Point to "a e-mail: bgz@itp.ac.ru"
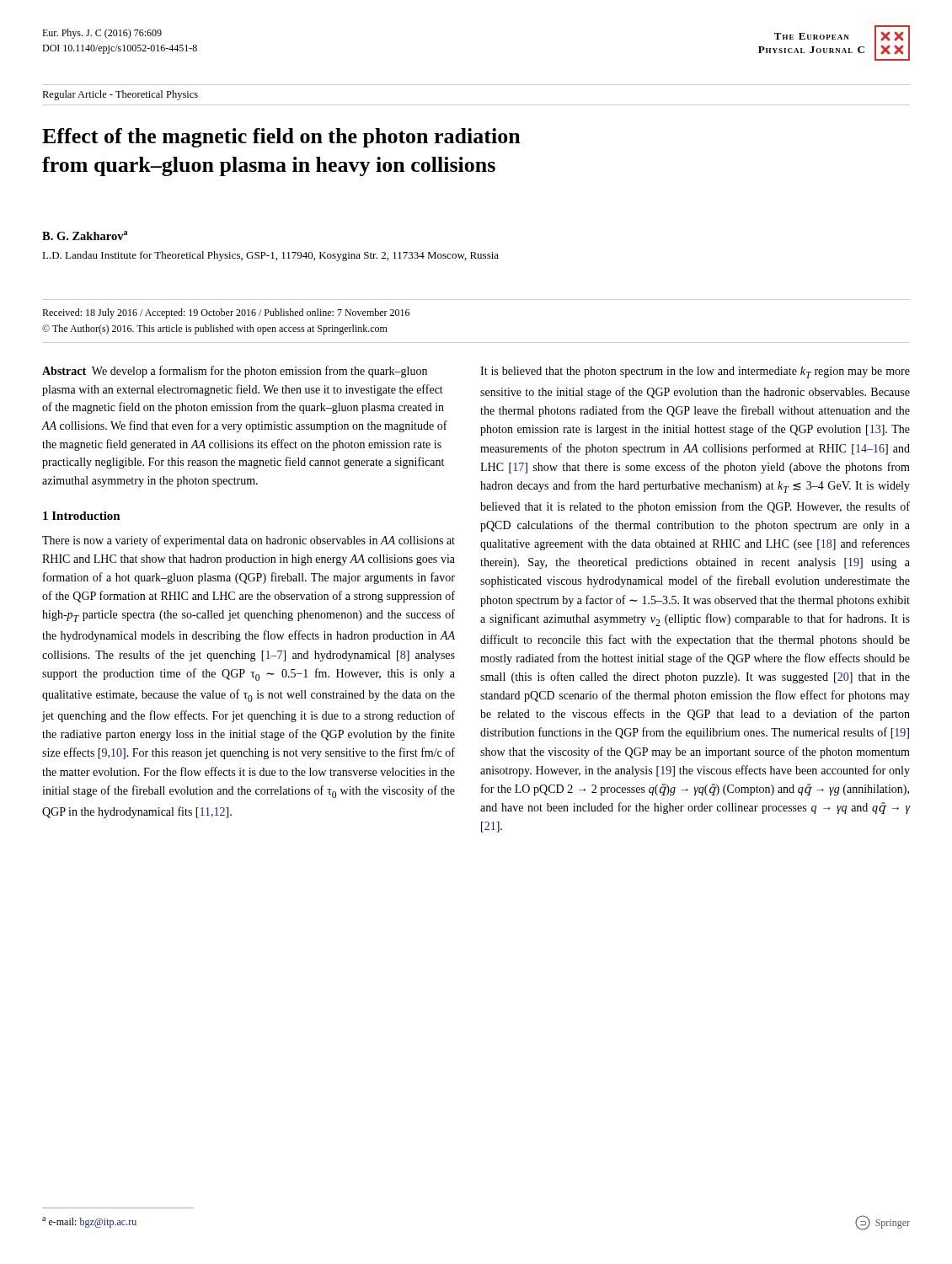952x1264 pixels. click(89, 1220)
